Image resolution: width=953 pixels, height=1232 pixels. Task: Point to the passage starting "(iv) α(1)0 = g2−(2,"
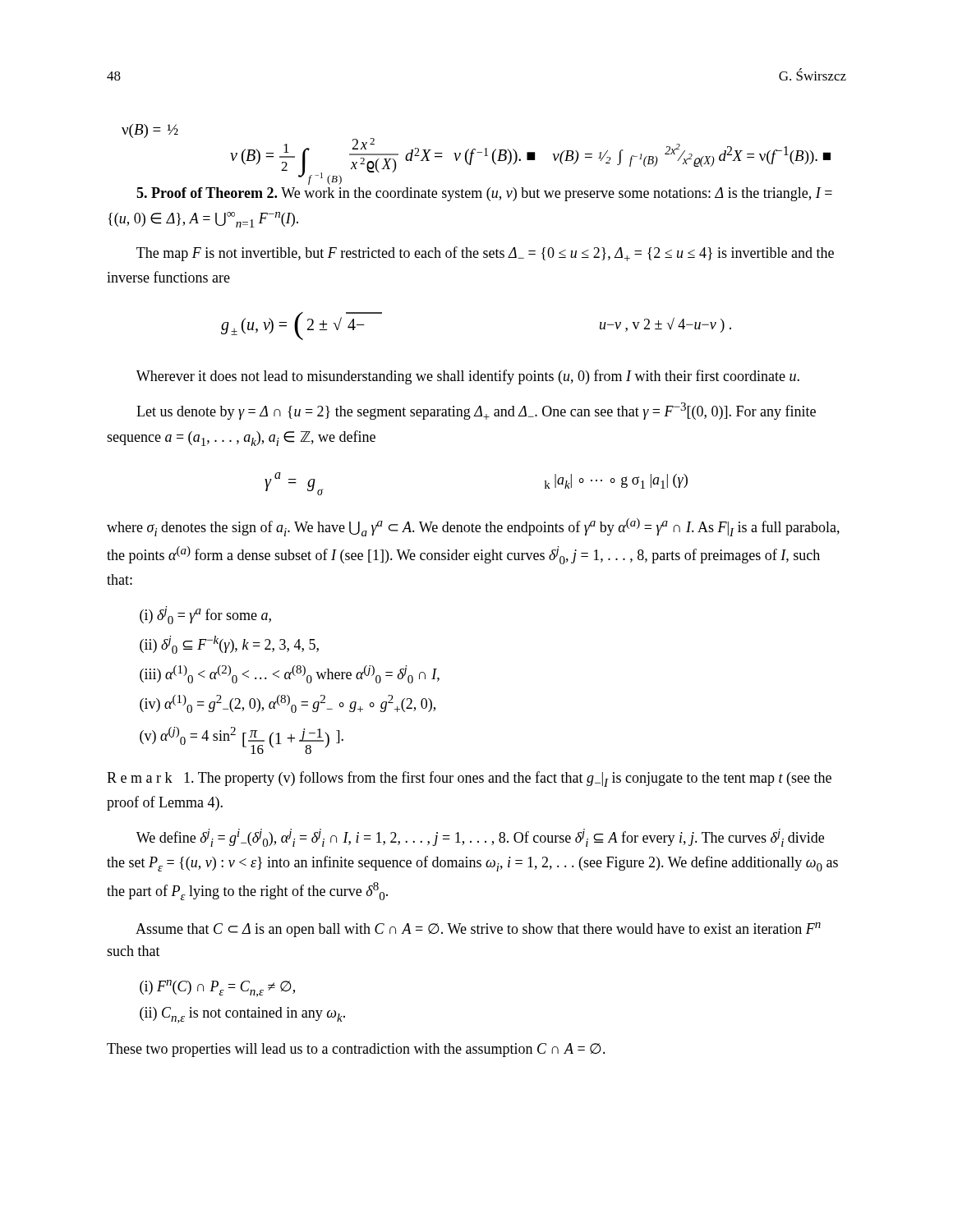[288, 704]
